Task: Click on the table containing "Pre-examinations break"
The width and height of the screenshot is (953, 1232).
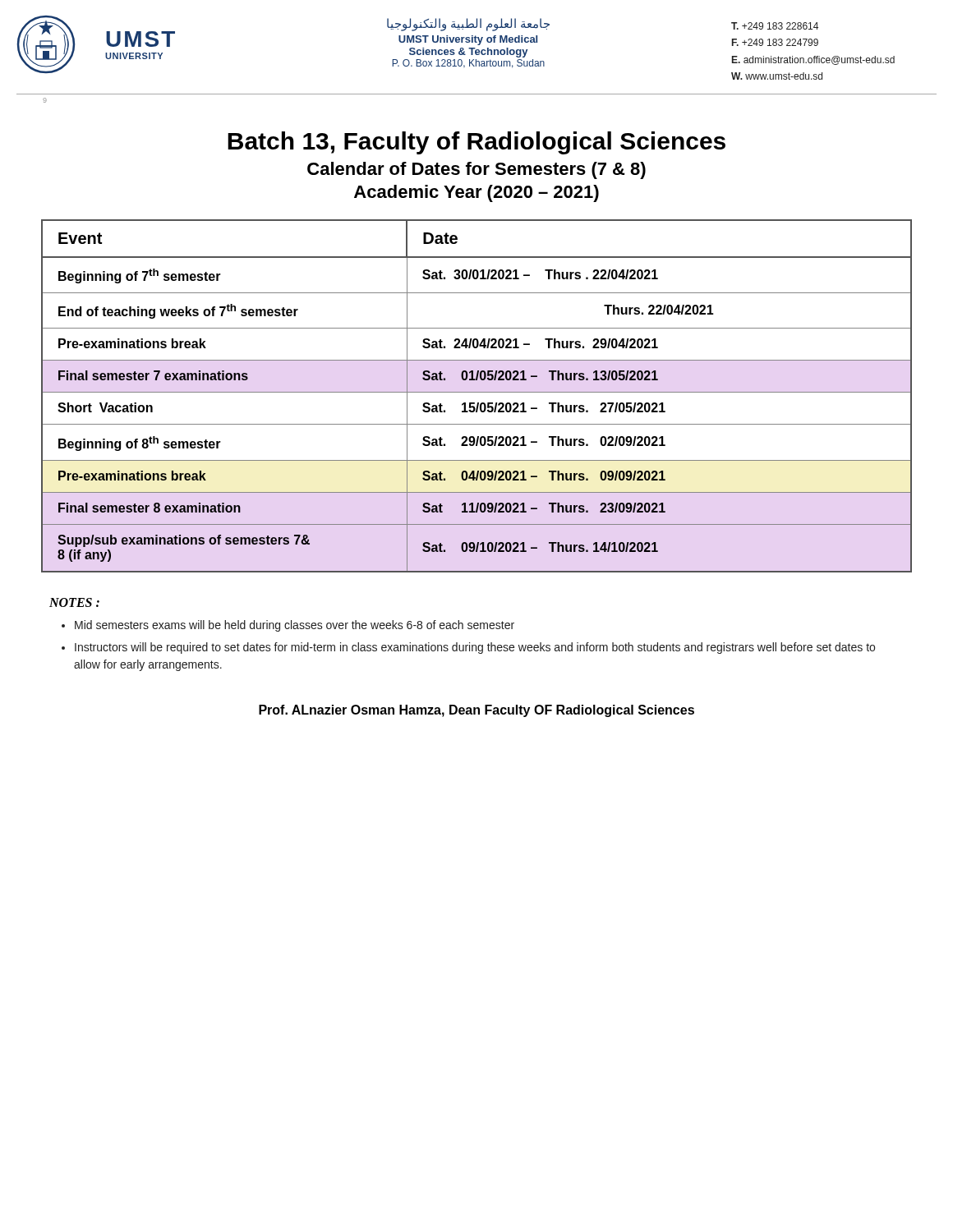Action: click(x=476, y=396)
